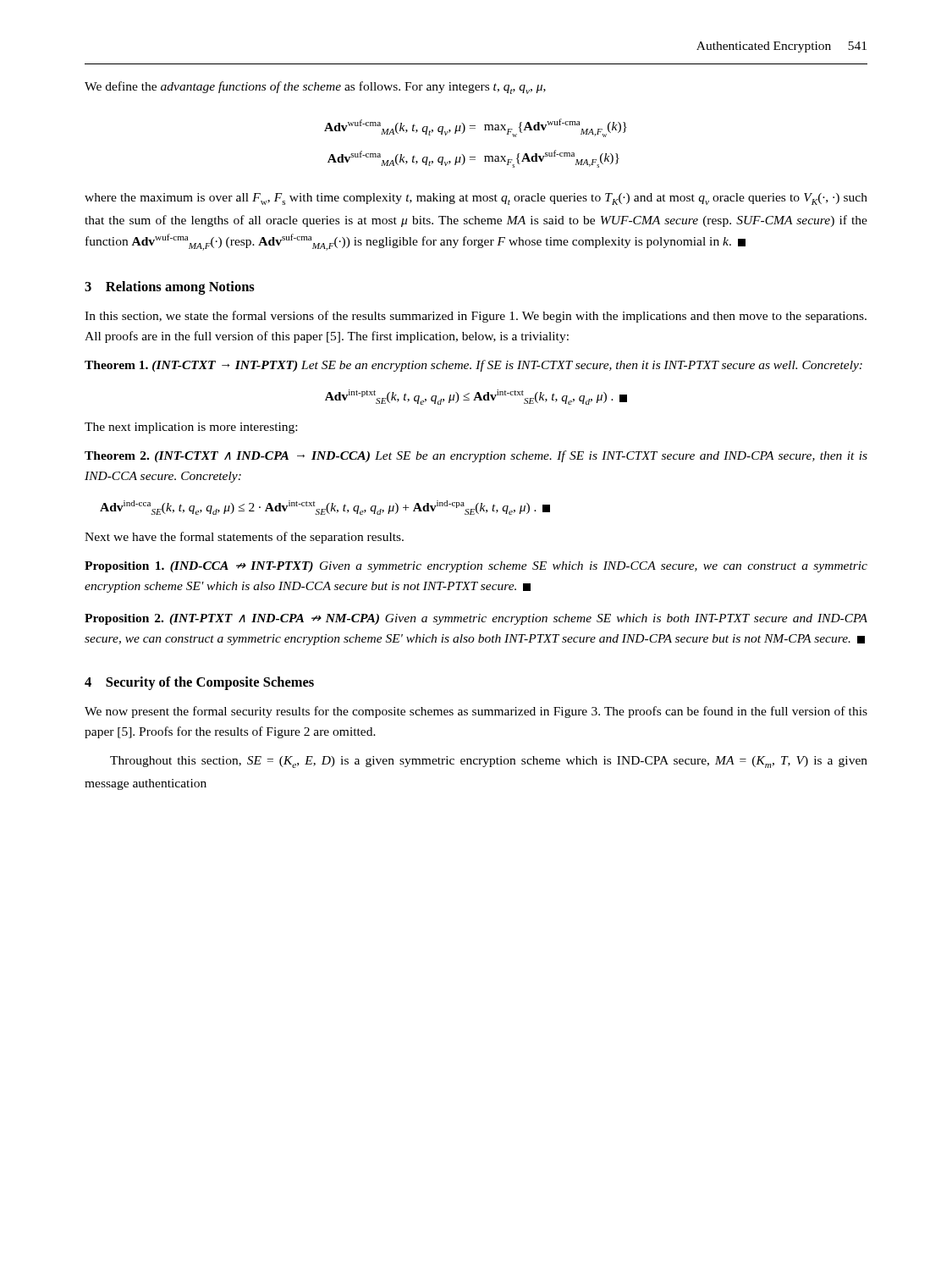The height and width of the screenshot is (1270, 952).
Task: Find the formula with the text "Advint-ptxtSE(k, t, qe, qd, μ) ≤ Advint-ctxtSE(k,"
Action: [476, 397]
